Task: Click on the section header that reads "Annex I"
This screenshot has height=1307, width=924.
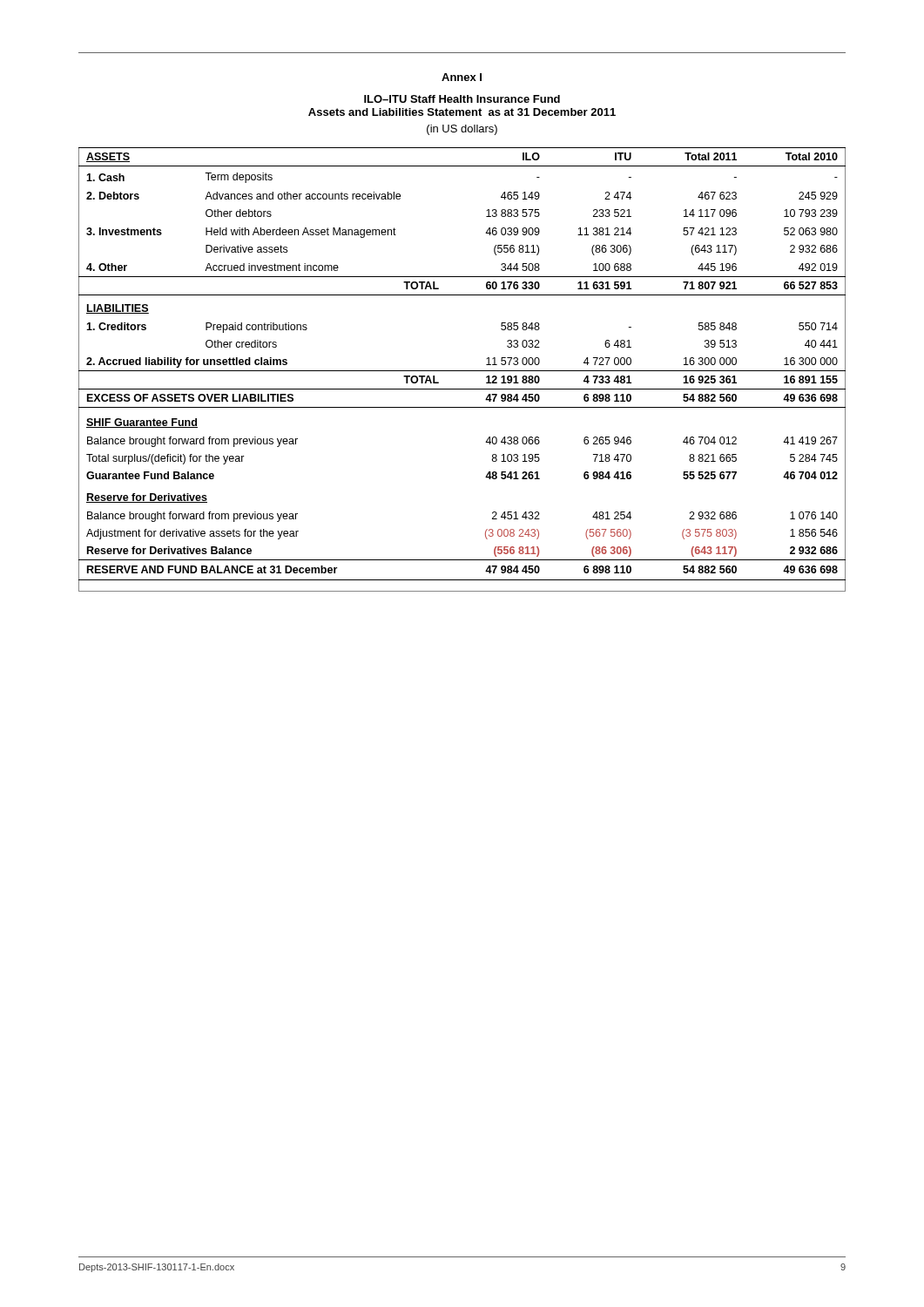Action: (462, 77)
